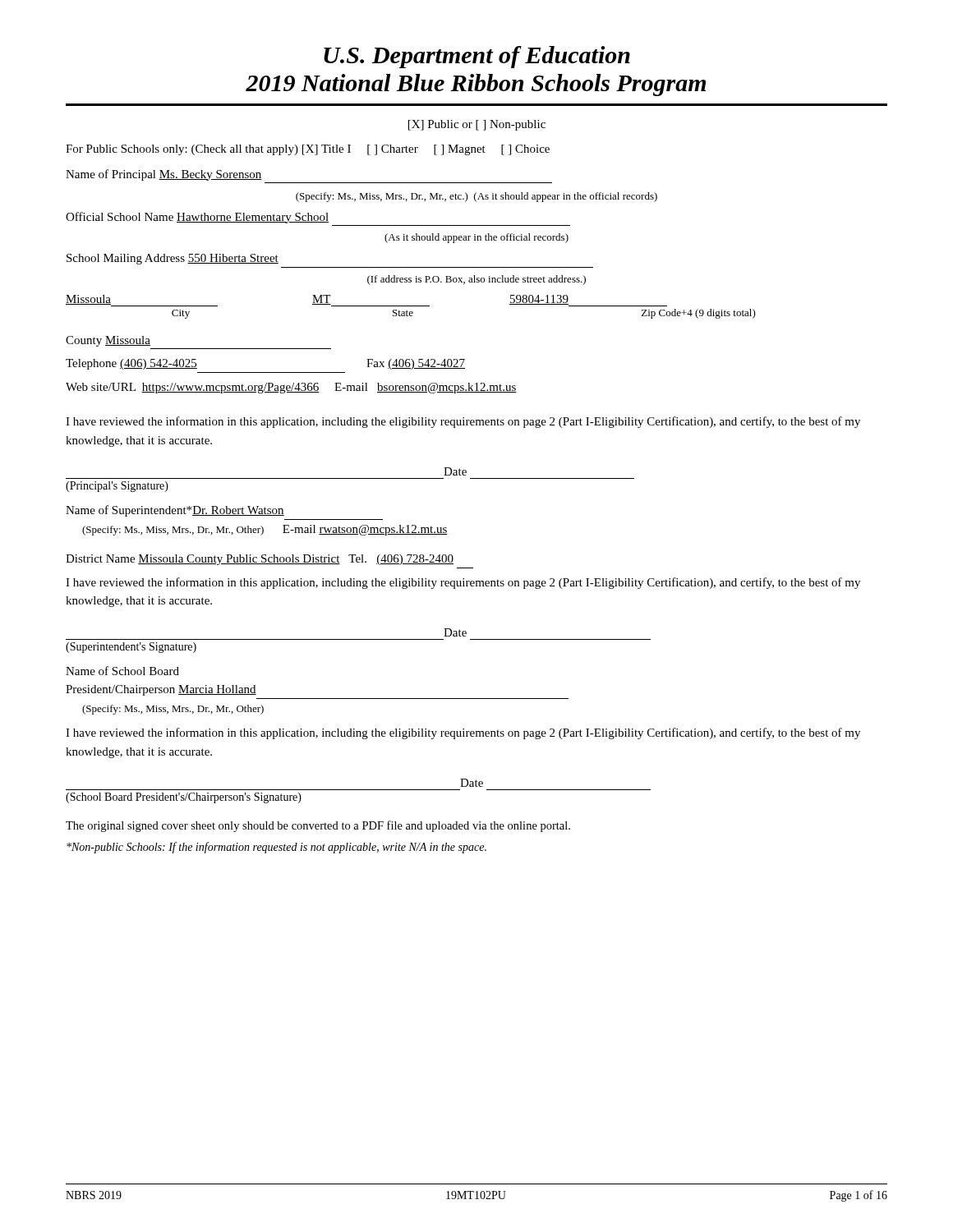The height and width of the screenshot is (1232, 953).
Task: Select the text block containing "Telephone (406) 542-4025 Fax (406)"
Action: [265, 364]
